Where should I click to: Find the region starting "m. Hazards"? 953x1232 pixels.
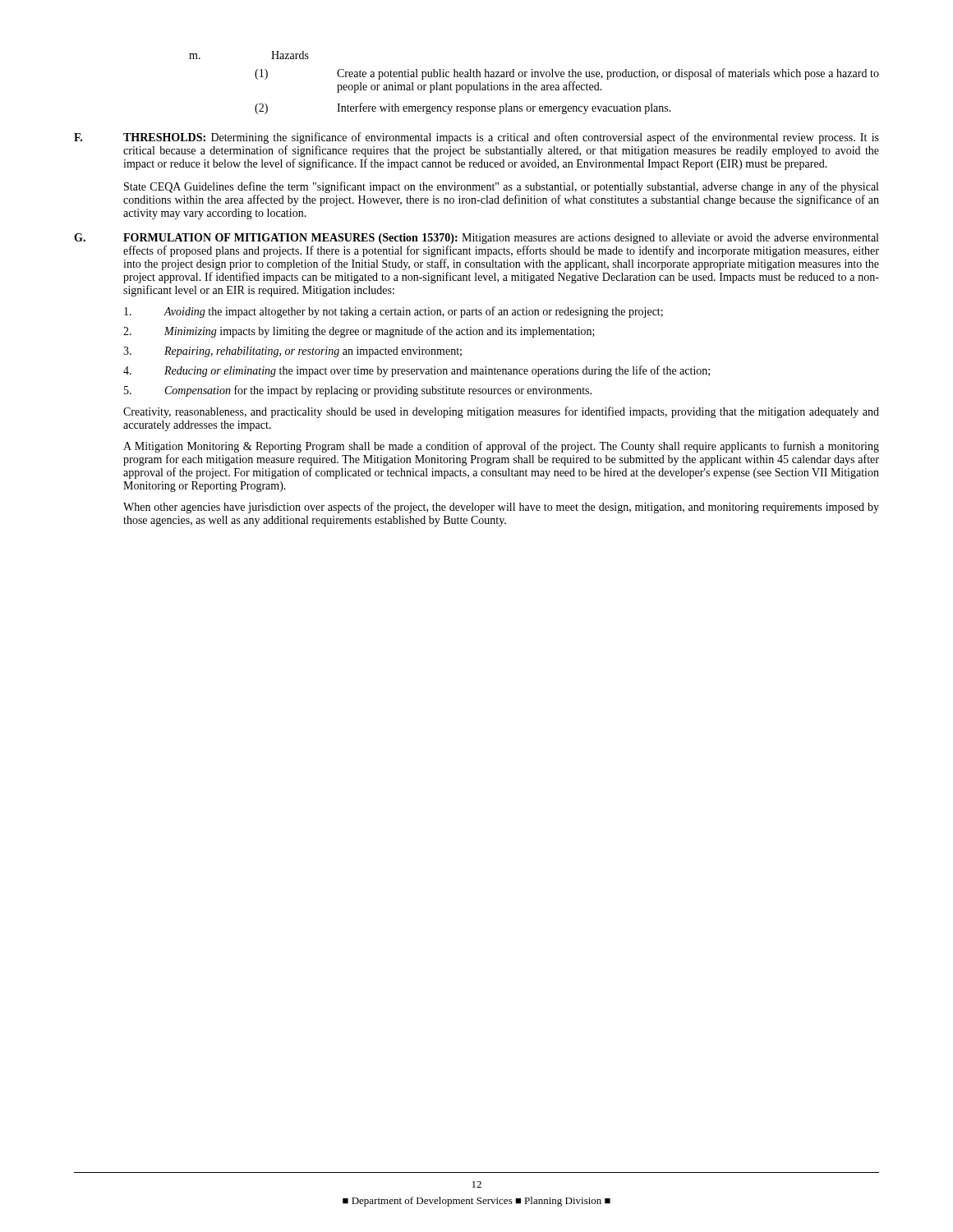[193, 55]
